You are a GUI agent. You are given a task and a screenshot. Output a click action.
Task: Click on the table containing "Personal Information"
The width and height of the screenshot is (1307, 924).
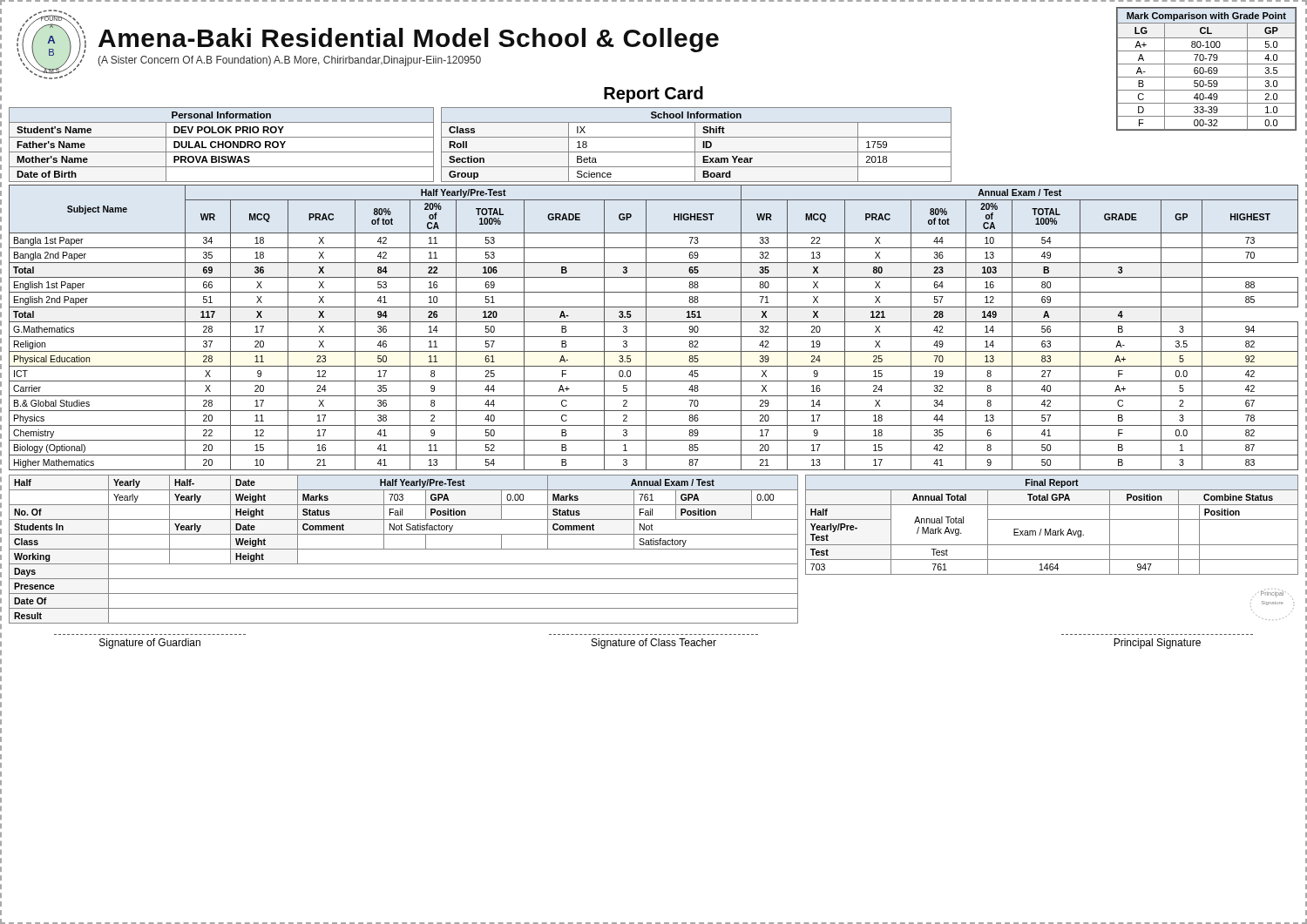coord(221,145)
